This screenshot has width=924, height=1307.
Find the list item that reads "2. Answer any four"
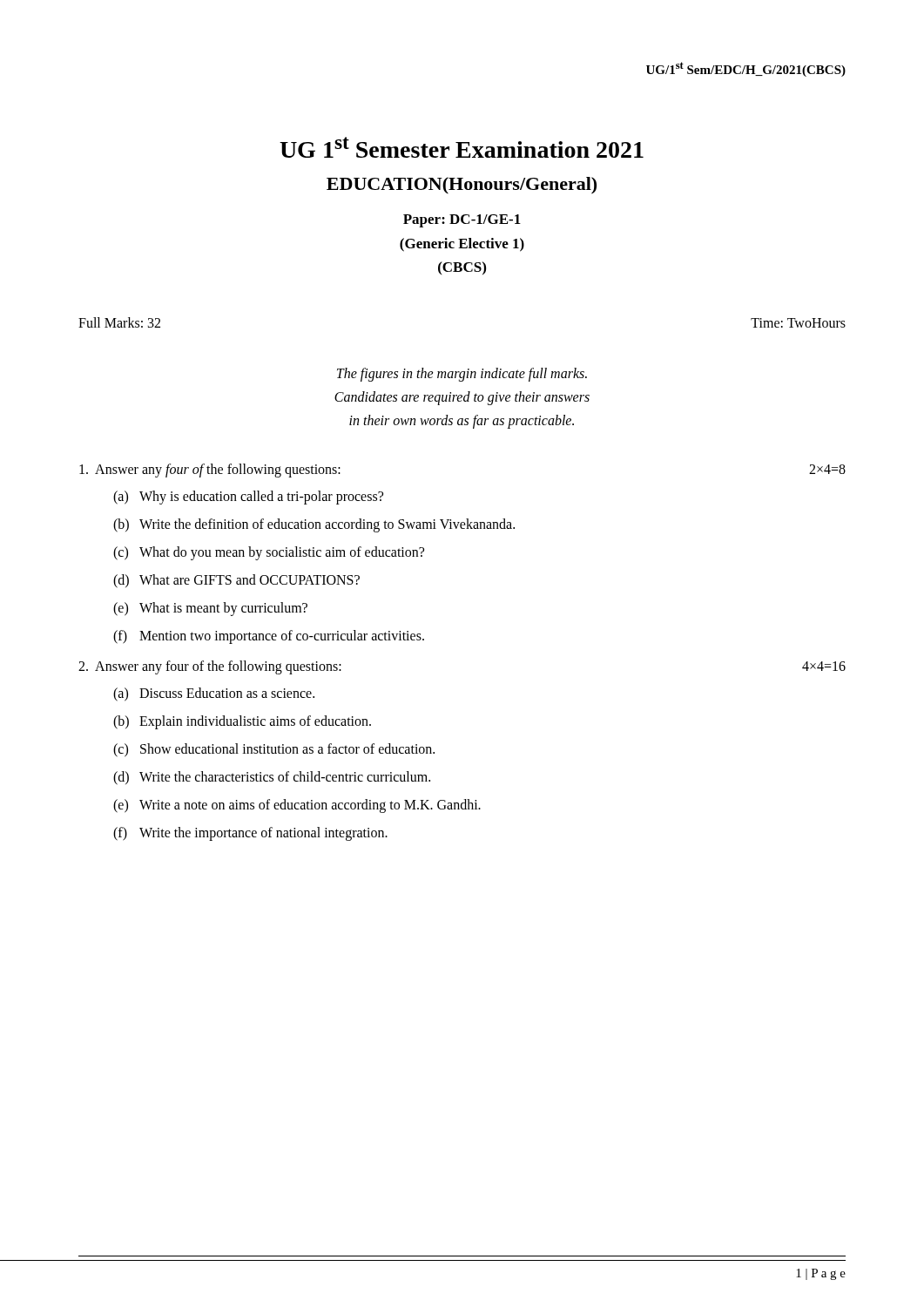coord(212,667)
